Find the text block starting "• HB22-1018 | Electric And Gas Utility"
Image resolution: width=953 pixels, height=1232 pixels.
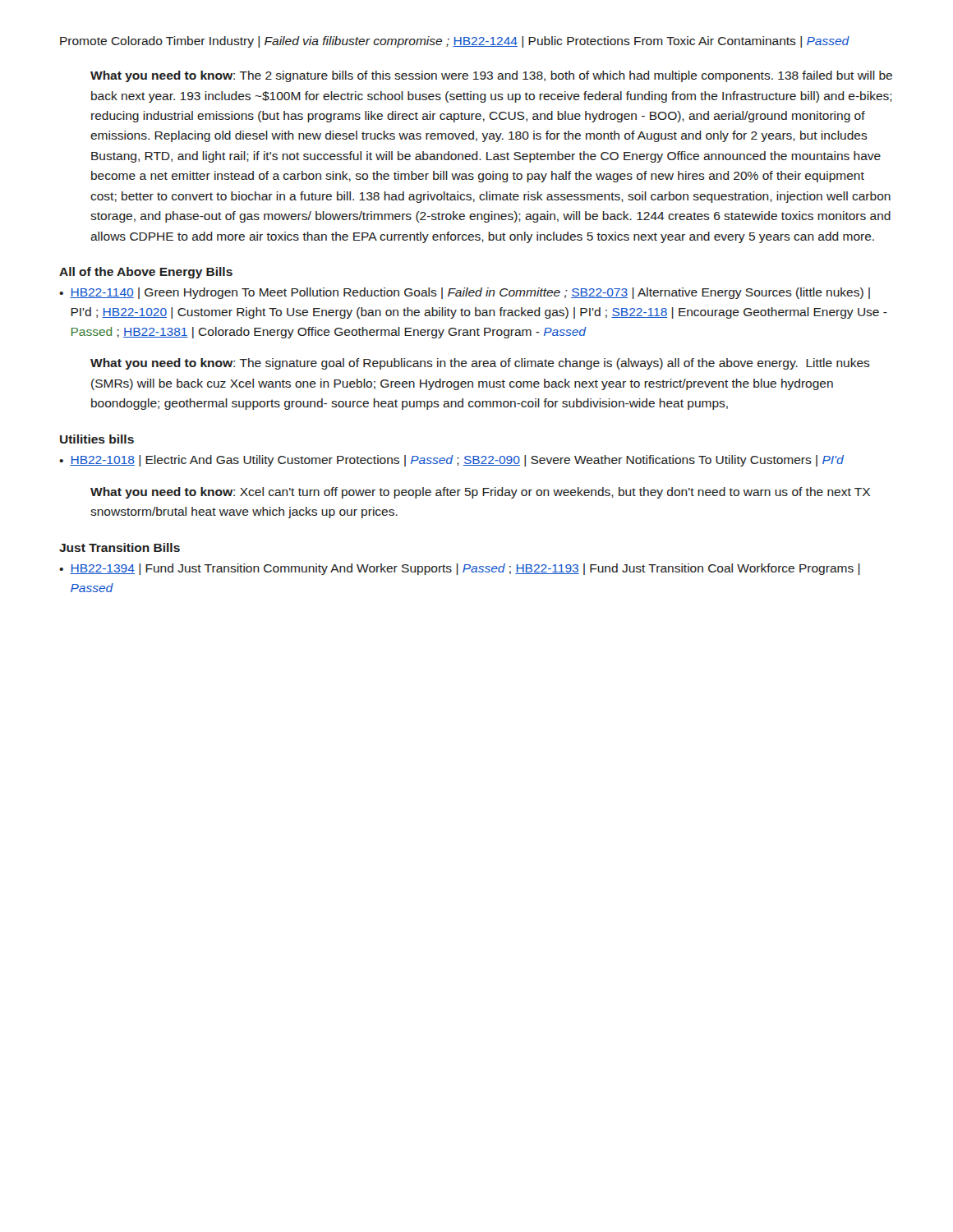click(x=476, y=460)
